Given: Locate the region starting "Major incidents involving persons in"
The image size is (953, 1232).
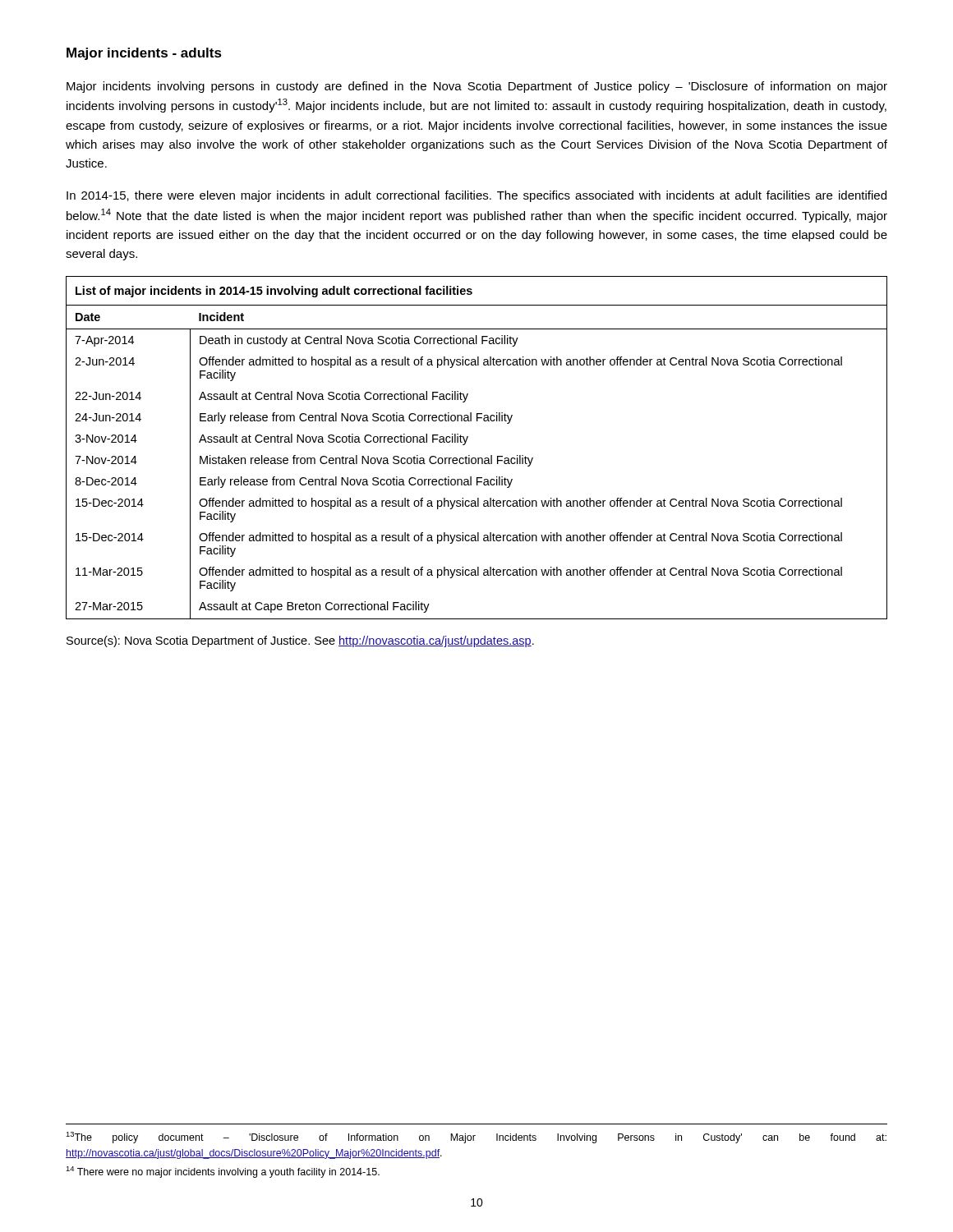Looking at the screenshot, I should [476, 124].
